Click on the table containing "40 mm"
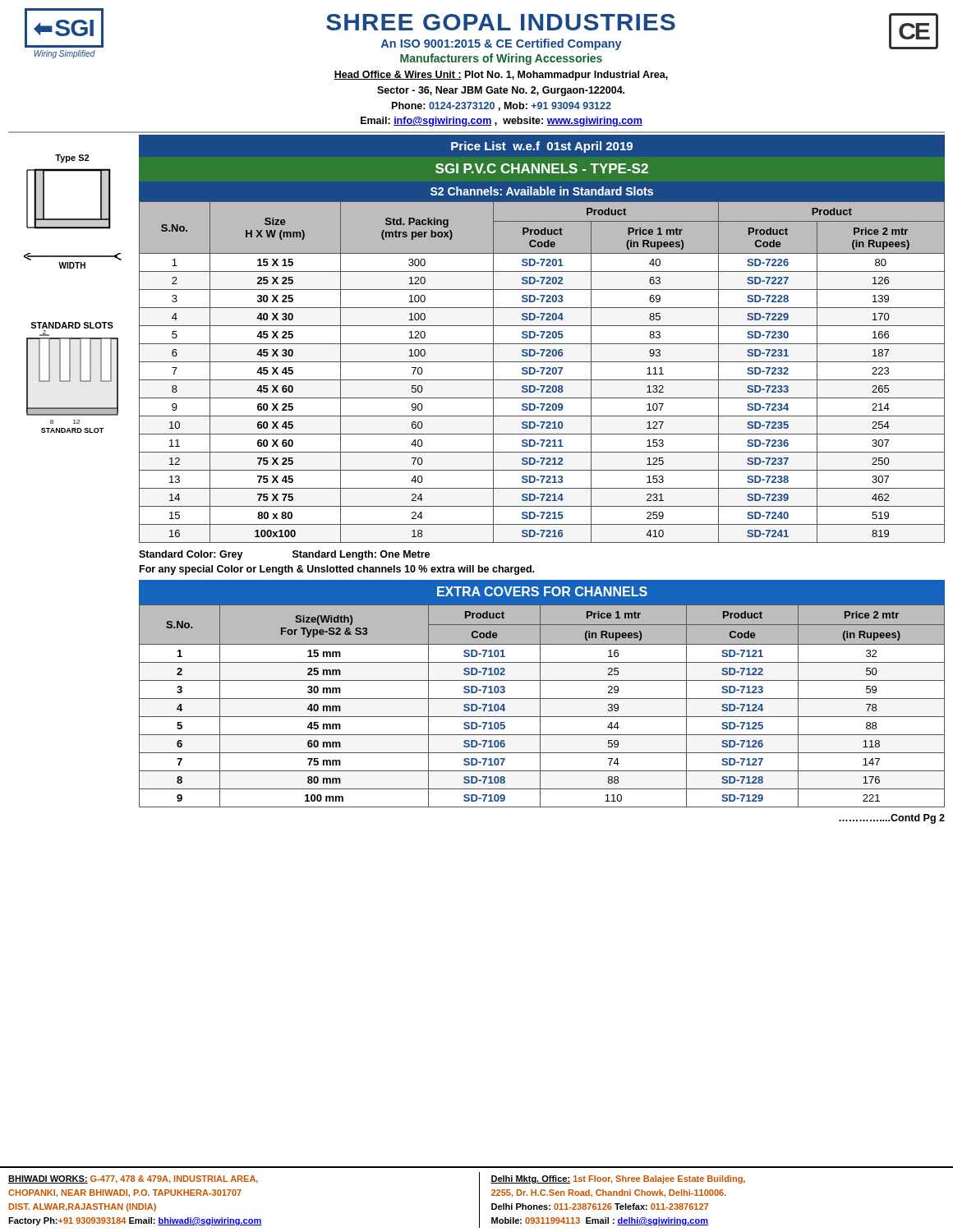Image resolution: width=953 pixels, height=1232 pixels. 542,706
